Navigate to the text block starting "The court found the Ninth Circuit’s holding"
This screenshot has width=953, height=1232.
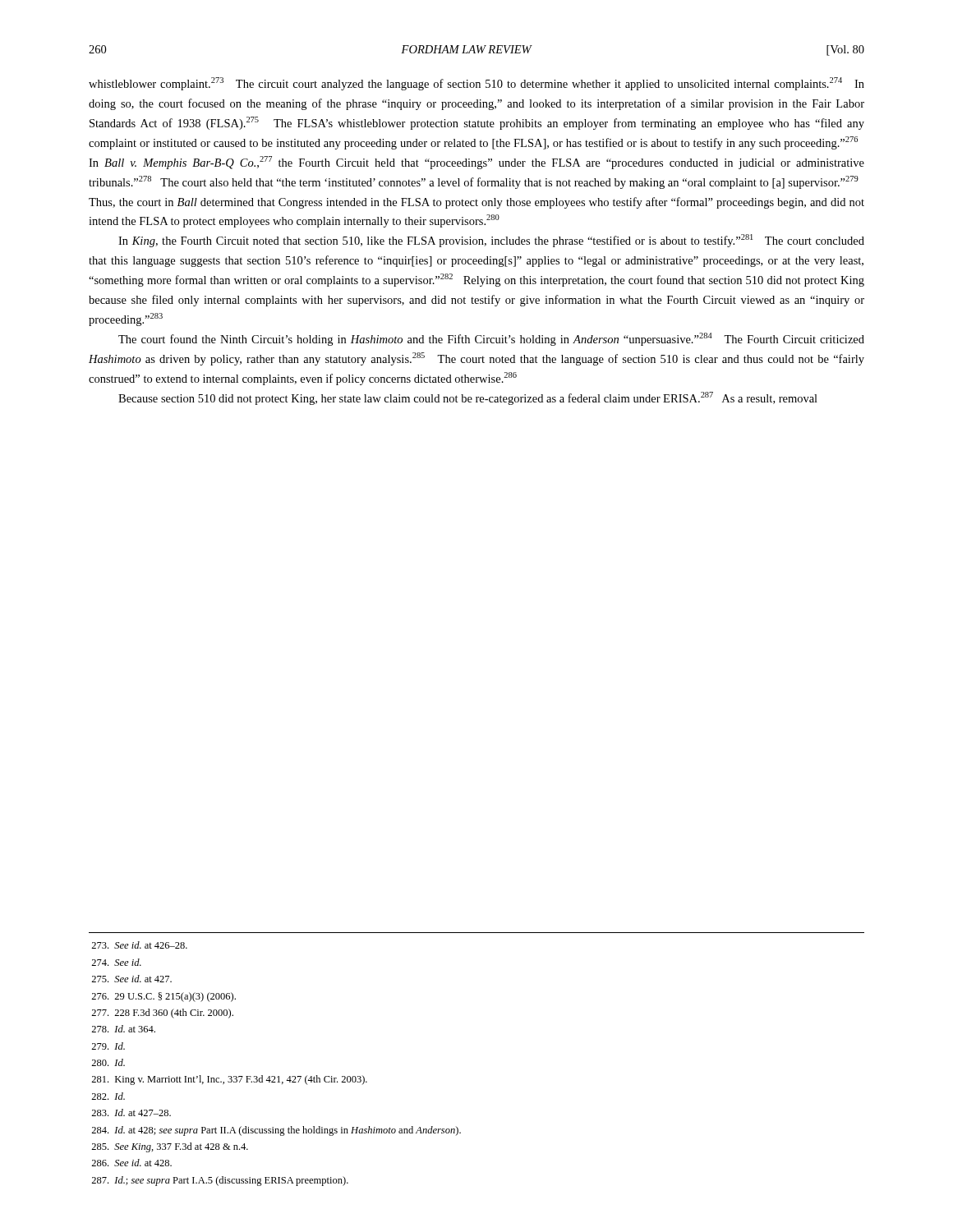tap(476, 360)
